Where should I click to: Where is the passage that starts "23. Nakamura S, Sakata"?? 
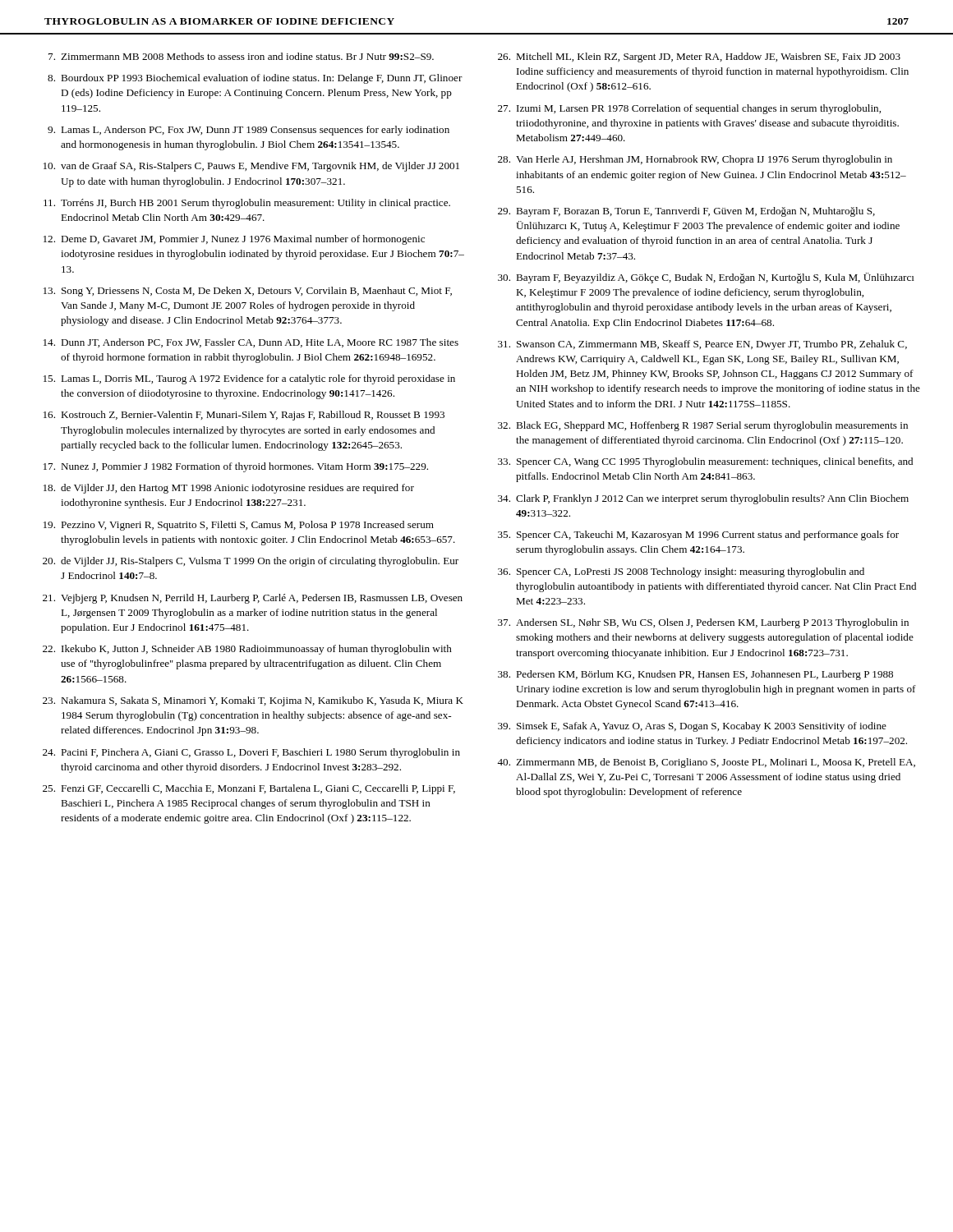[249, 716]
